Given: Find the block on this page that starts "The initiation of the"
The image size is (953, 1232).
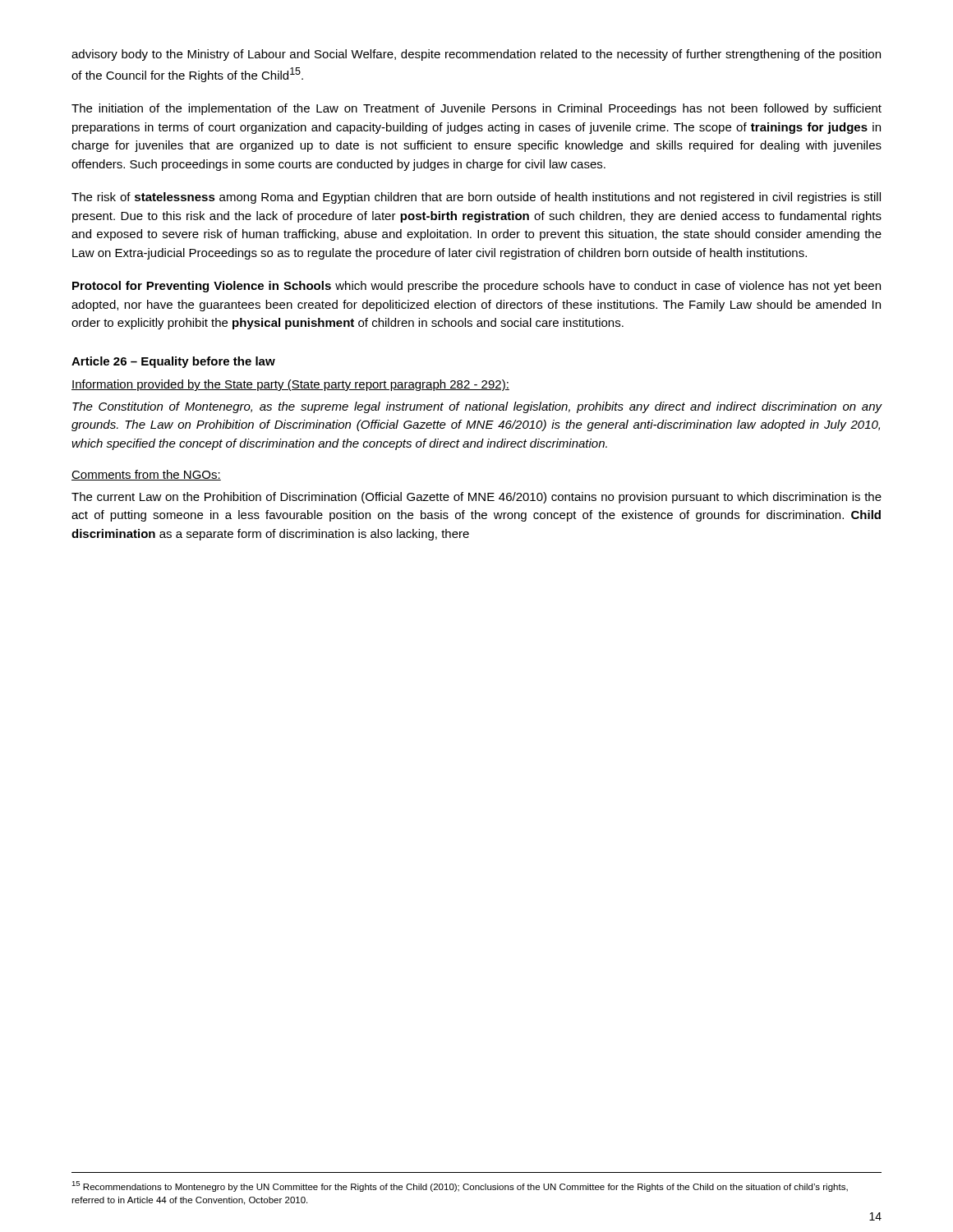Looking at the screenshot, I should pyautogui.click(x=476, y=136).
